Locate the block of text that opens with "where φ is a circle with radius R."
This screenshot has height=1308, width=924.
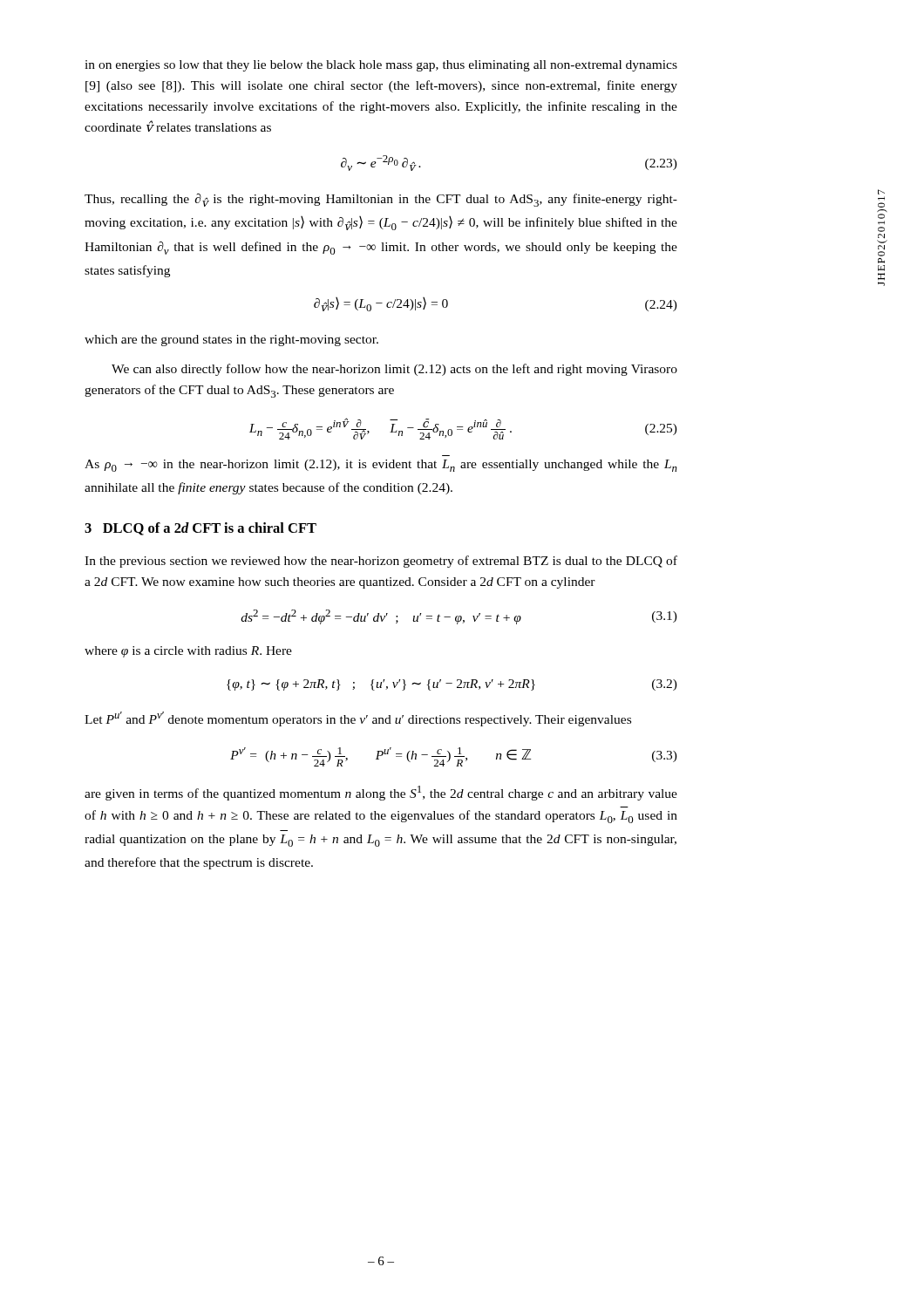pos(188,652)
